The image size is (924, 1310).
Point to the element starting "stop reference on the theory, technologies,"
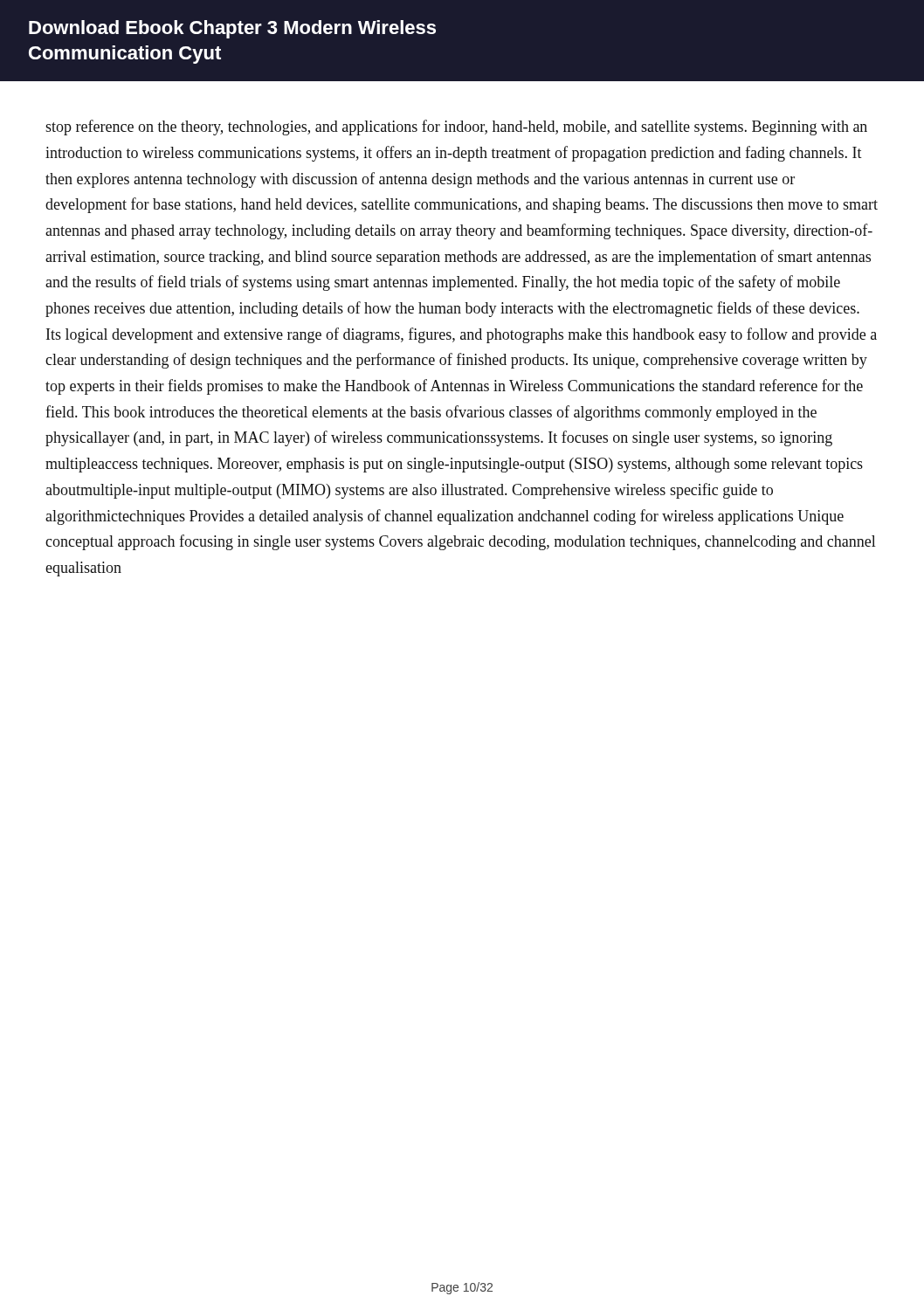(462, 348)
